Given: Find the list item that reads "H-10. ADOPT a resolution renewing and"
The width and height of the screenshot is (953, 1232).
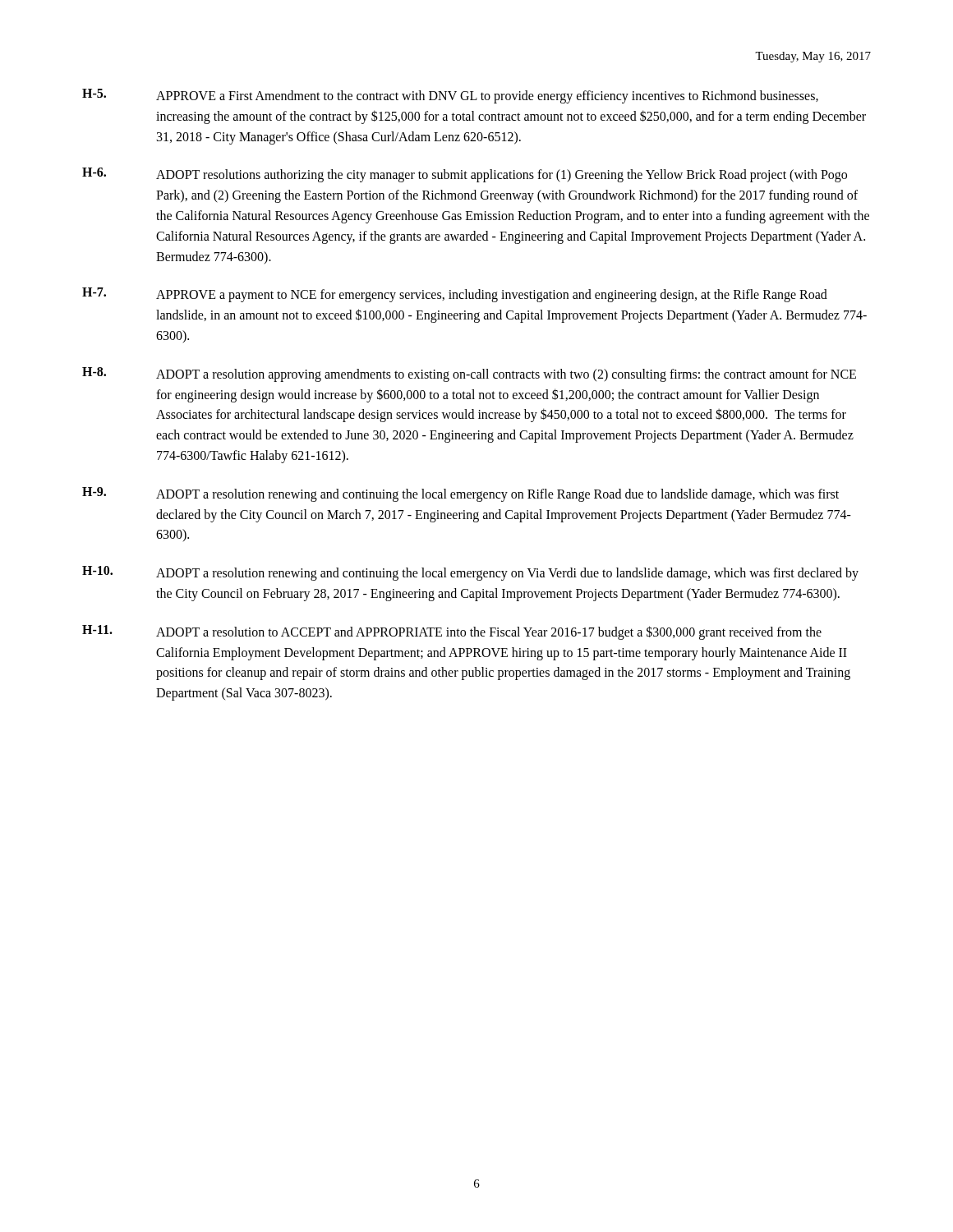Looking at the screenshot, I should 476,584.
